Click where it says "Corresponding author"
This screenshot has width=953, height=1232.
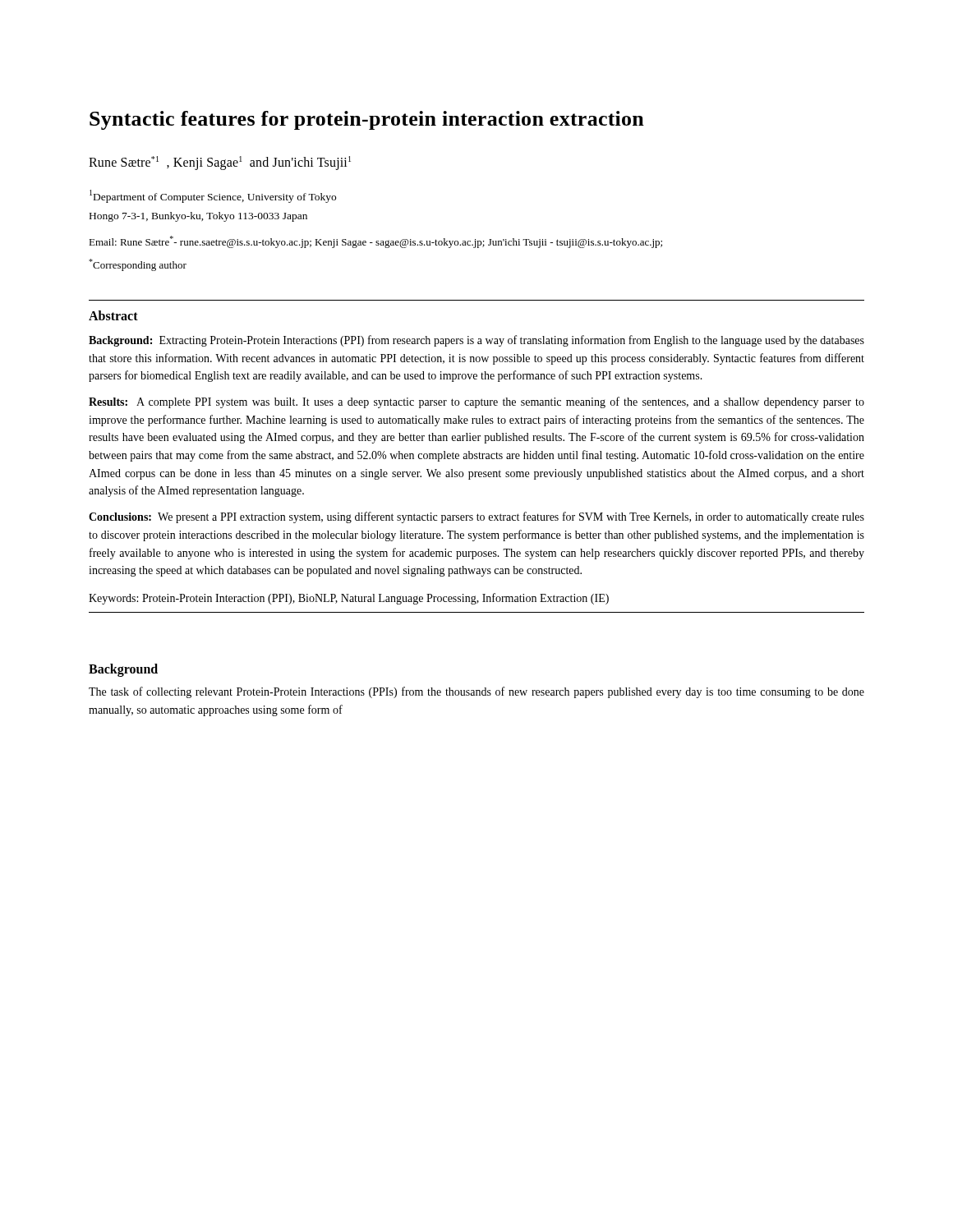pyautogui.click(x=138, y=264)
